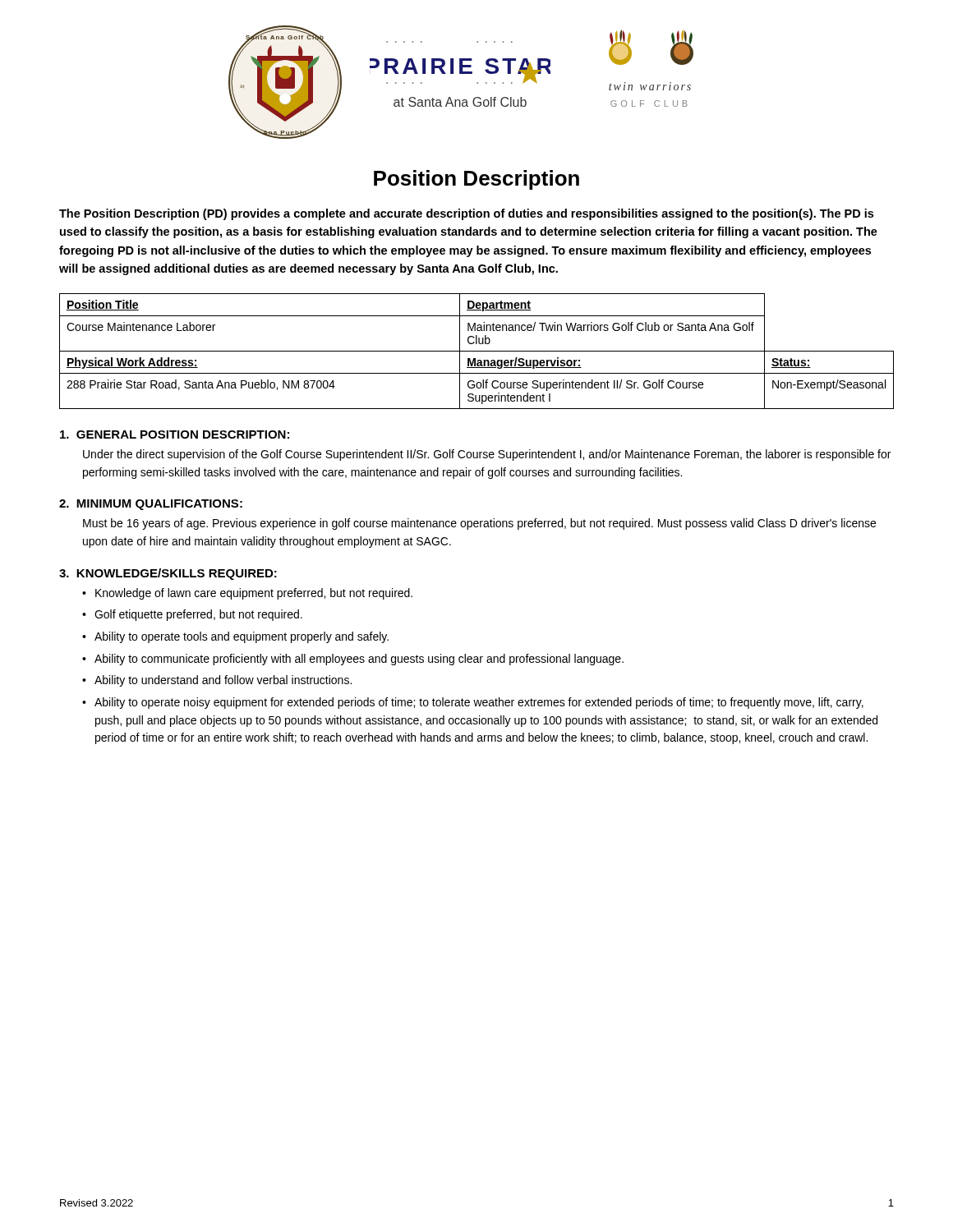
Task: Find the block on this page that starts "Ability to understand and follow"
Action: point(223,681)
